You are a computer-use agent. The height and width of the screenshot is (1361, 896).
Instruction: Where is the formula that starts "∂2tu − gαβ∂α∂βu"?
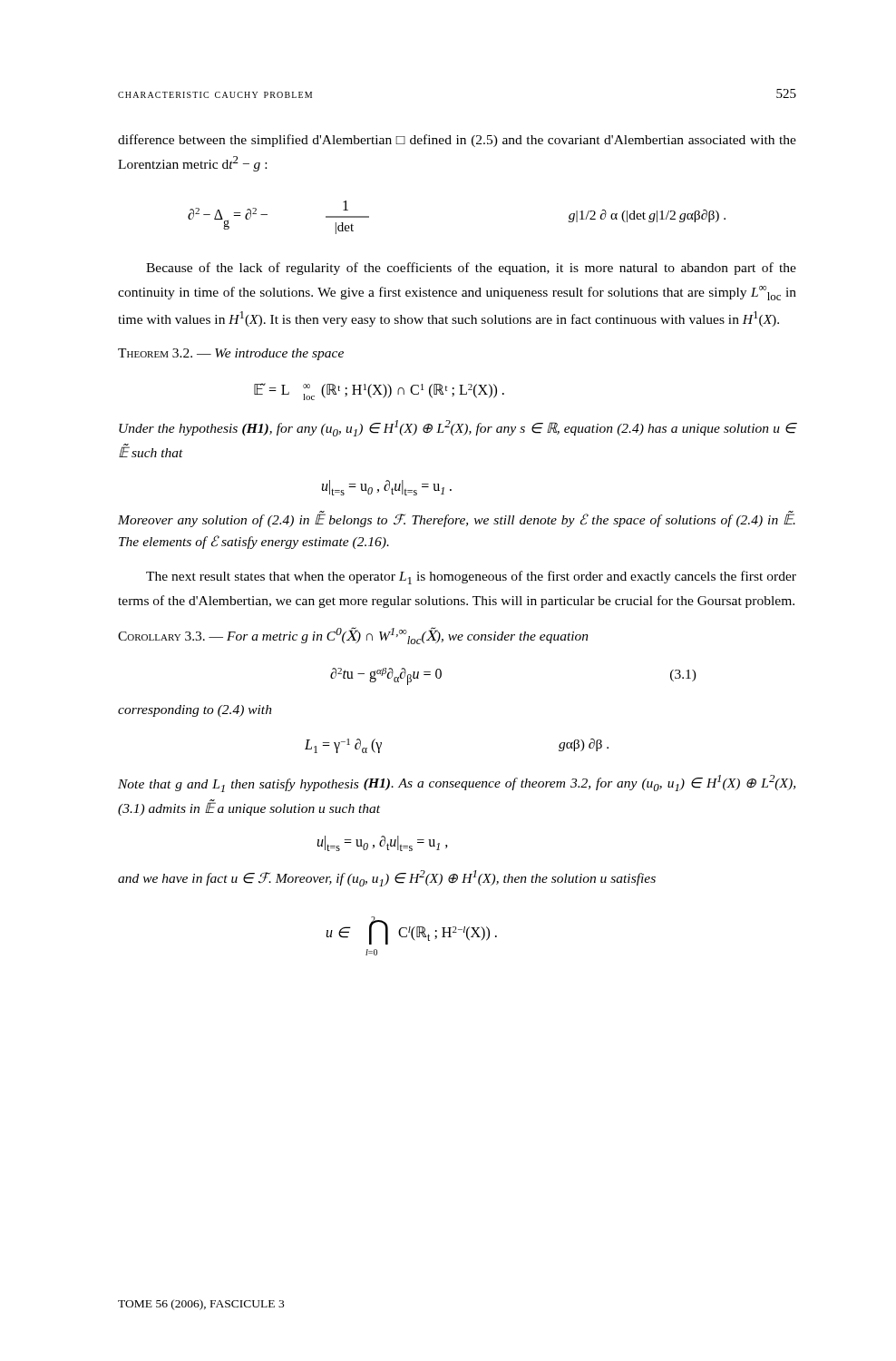[392, 676]
